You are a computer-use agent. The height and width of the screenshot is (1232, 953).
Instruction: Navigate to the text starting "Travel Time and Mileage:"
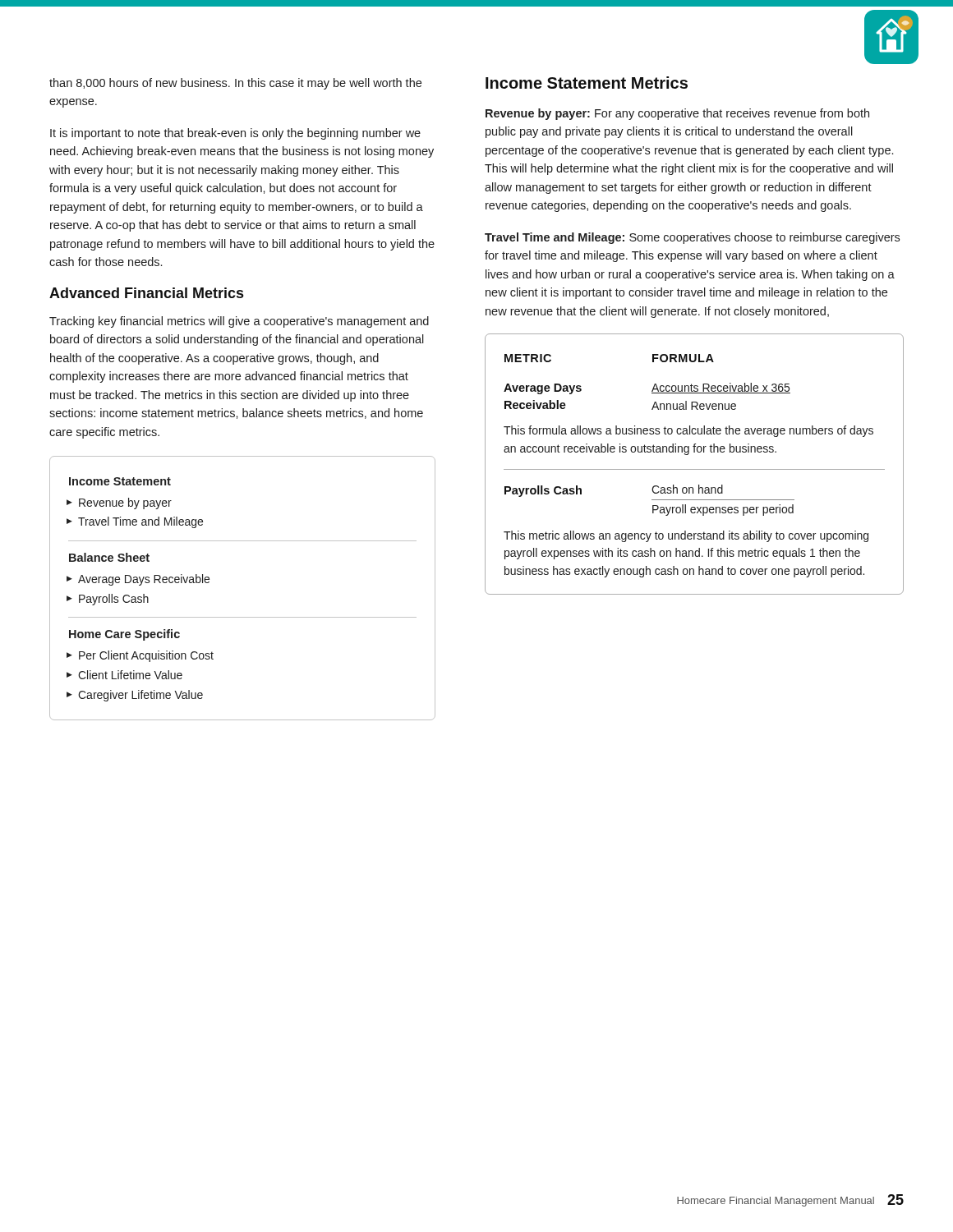[692, 274]
